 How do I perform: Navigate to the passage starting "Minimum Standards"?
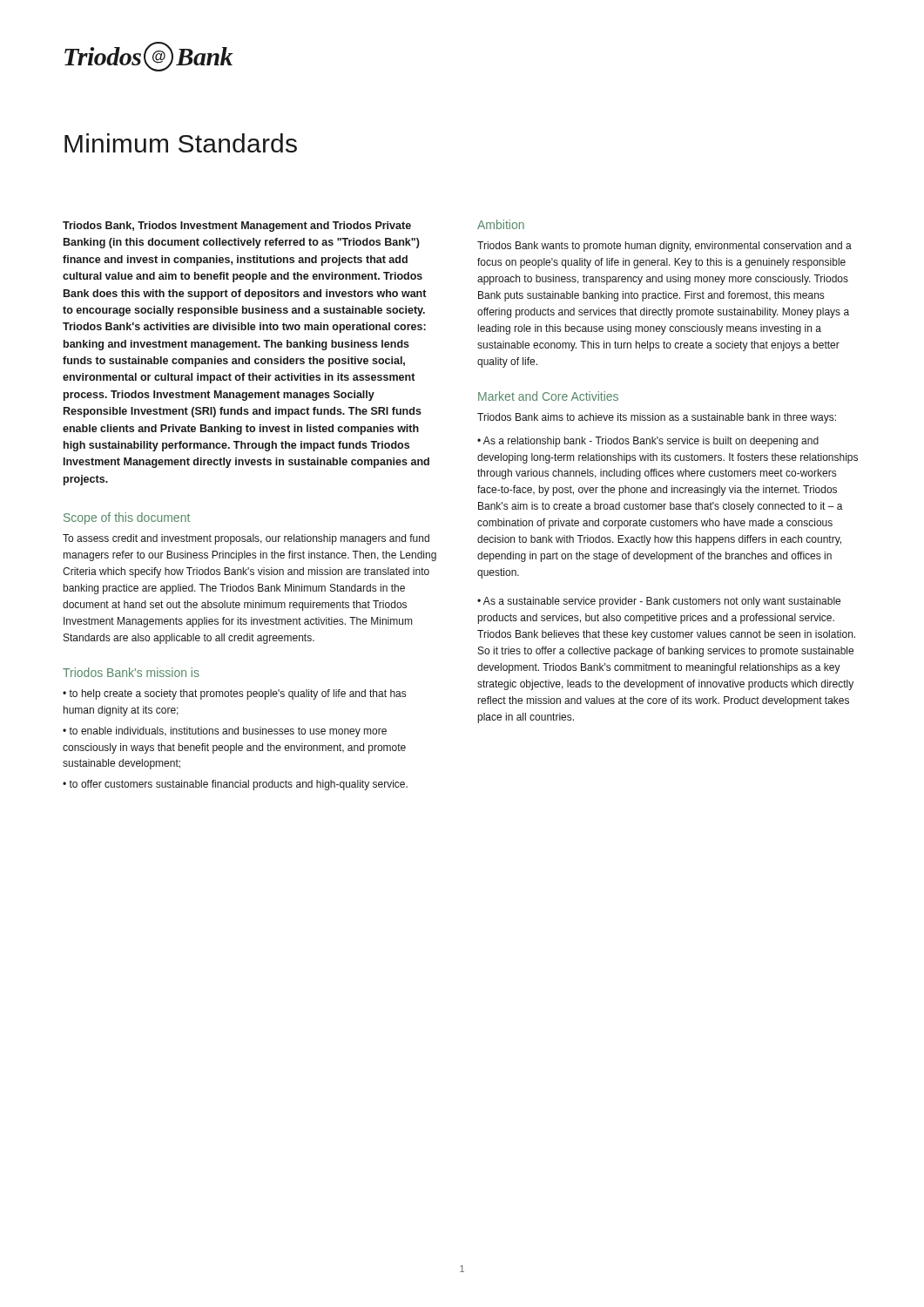180,143
